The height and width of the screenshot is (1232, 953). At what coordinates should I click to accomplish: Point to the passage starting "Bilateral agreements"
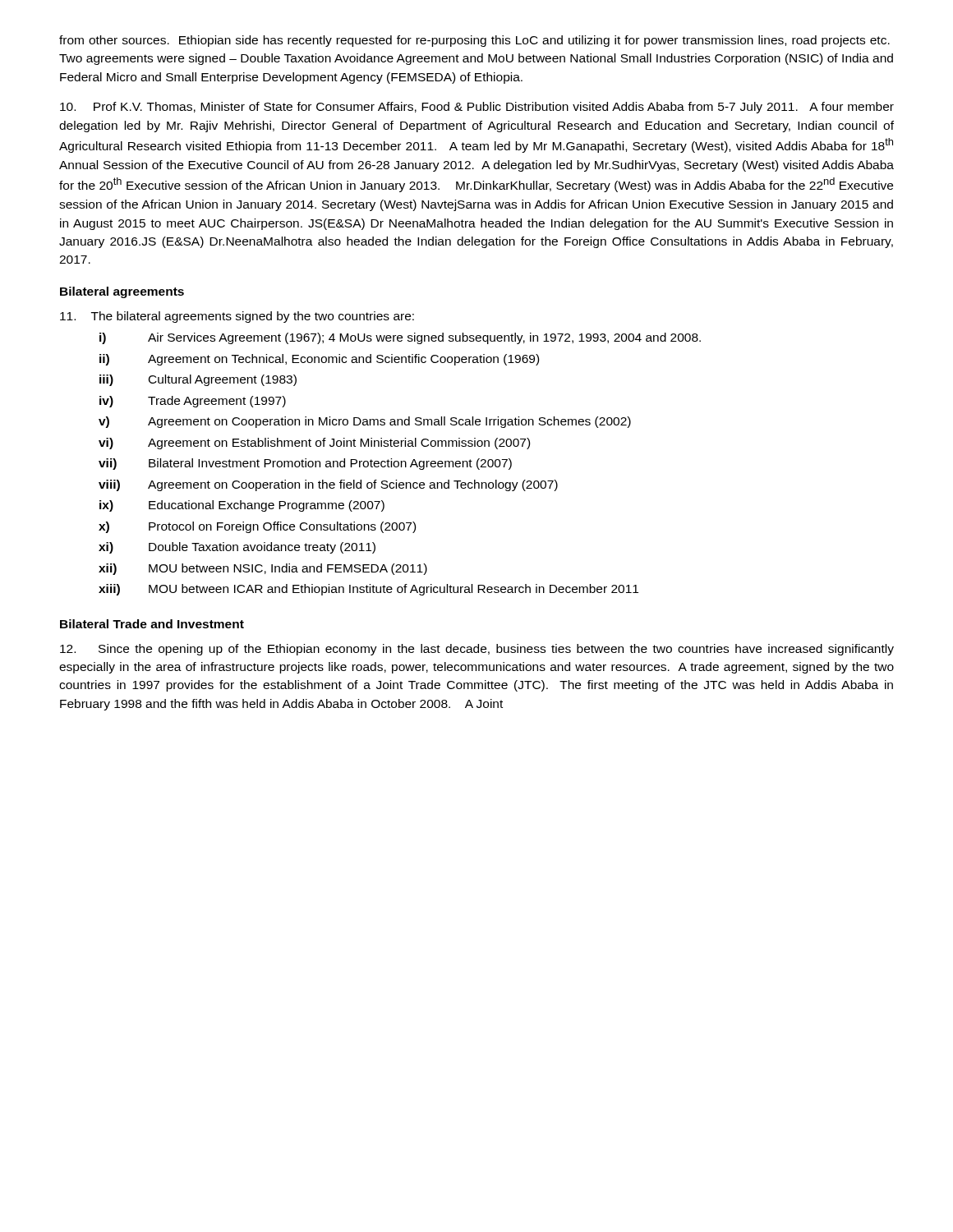point(122,291)
